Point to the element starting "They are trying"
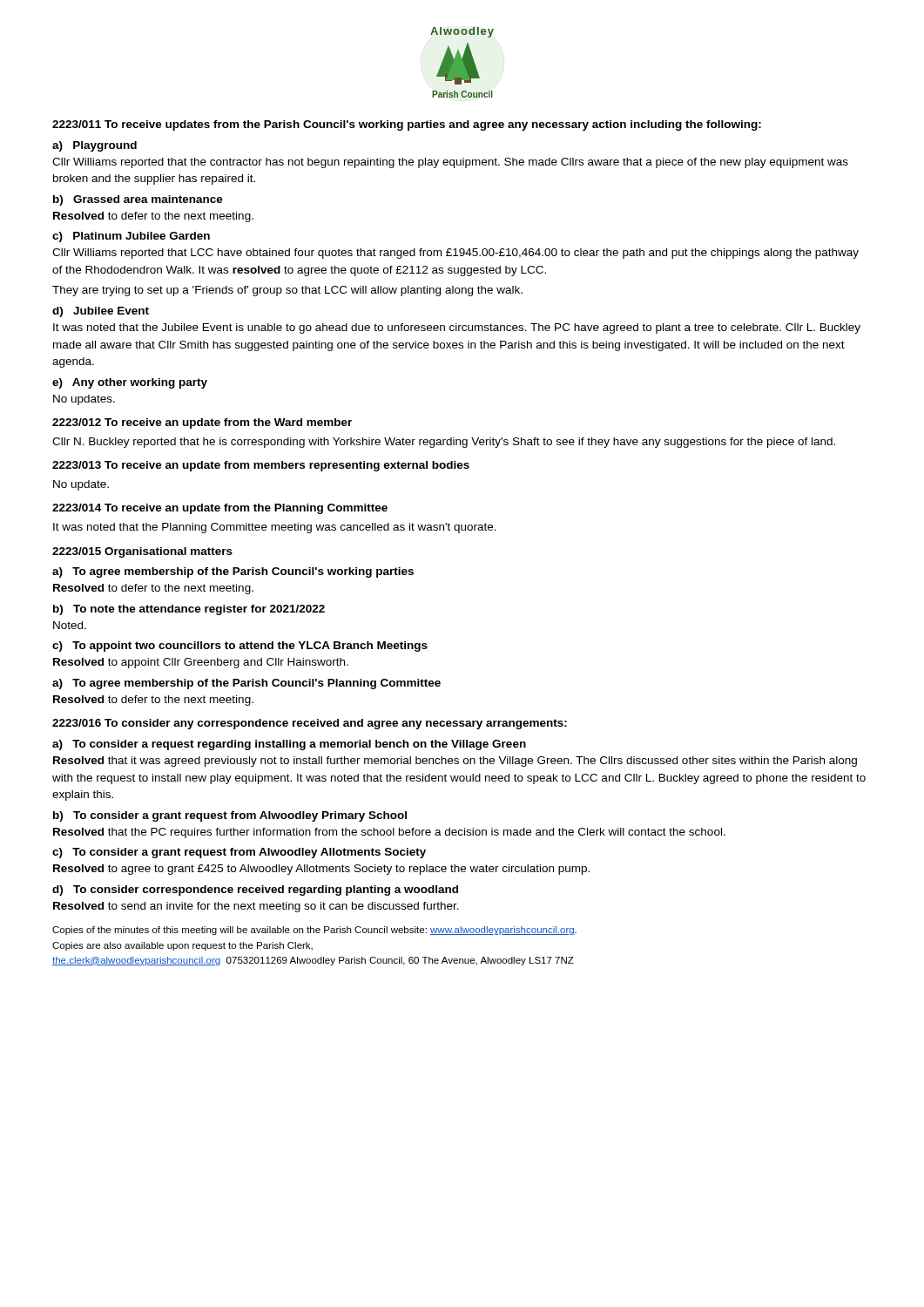This screenshot has width=924, height=1307. [288, 290]
